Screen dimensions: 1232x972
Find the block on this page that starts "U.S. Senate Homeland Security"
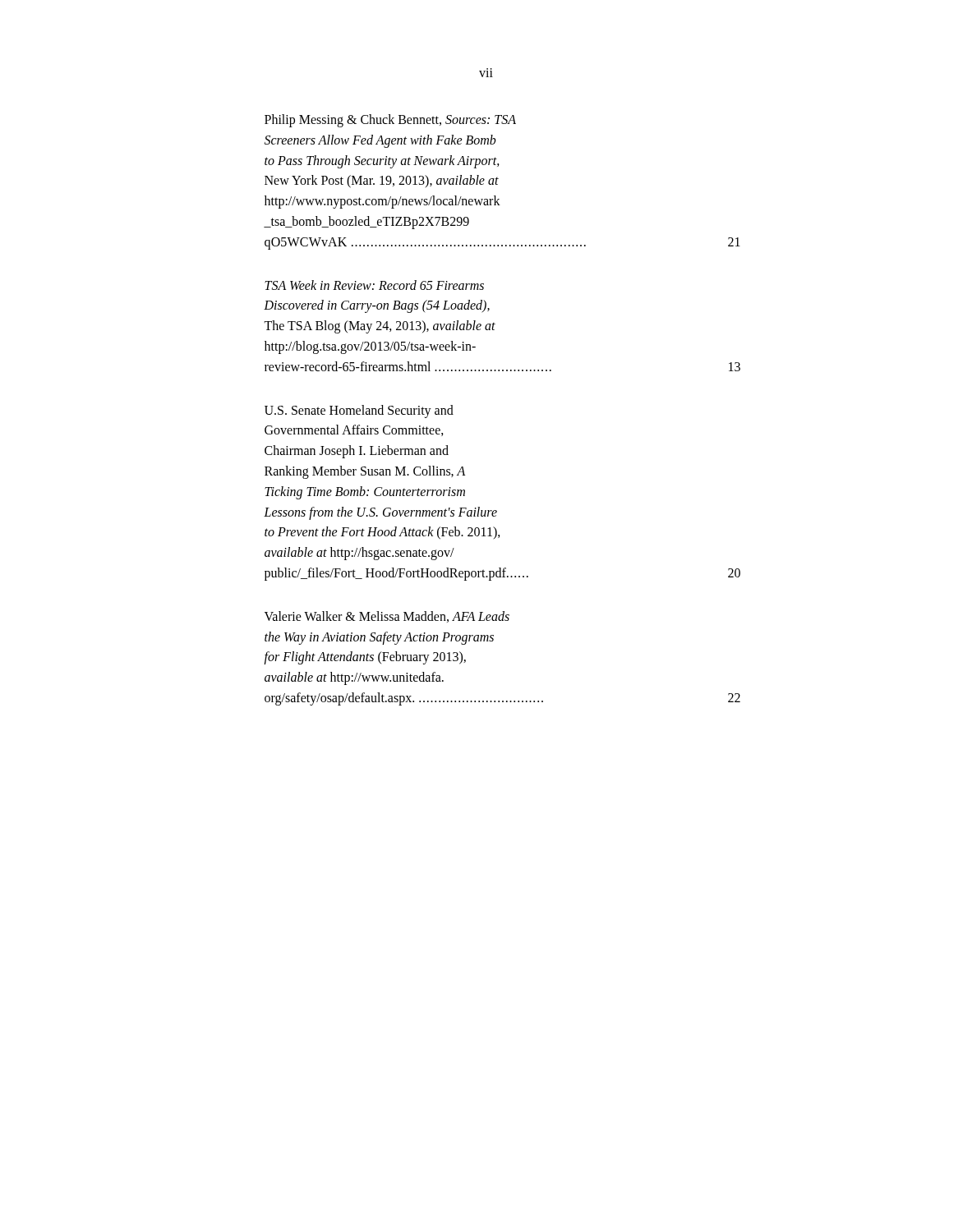[359, 411]
